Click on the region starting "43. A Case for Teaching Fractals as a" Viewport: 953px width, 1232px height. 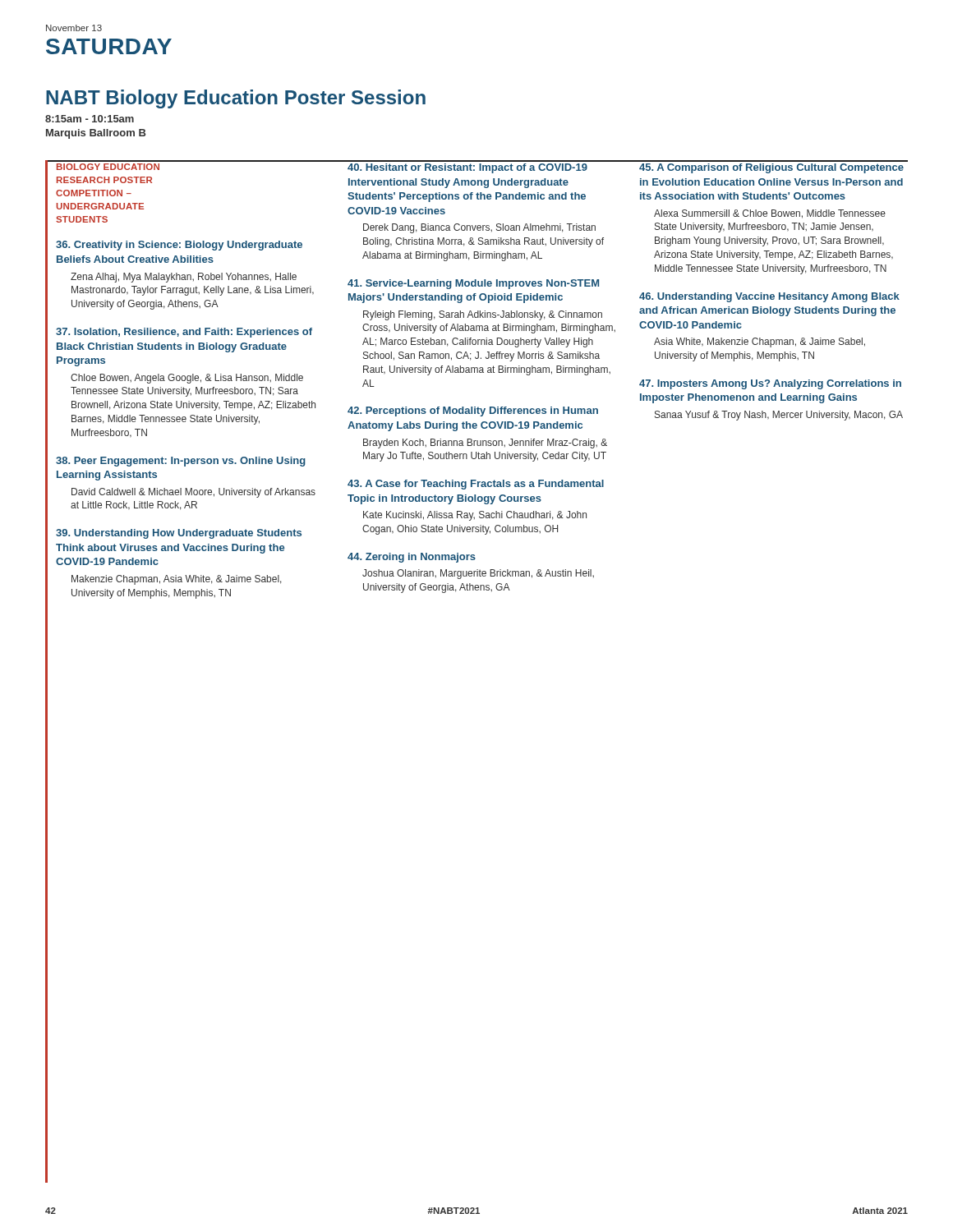coord(482,506)
